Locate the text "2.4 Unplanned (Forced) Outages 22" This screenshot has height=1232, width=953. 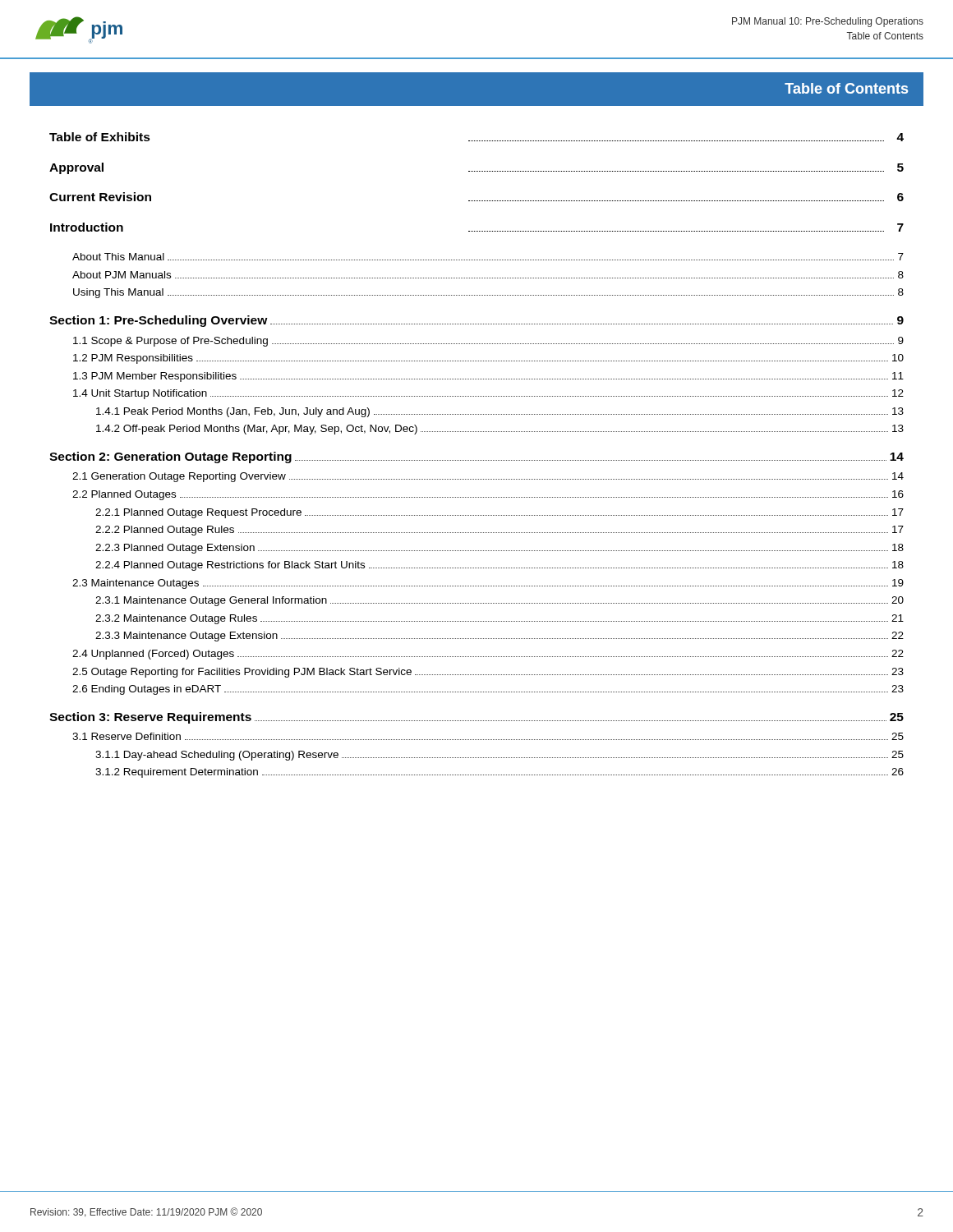point(488,654)
